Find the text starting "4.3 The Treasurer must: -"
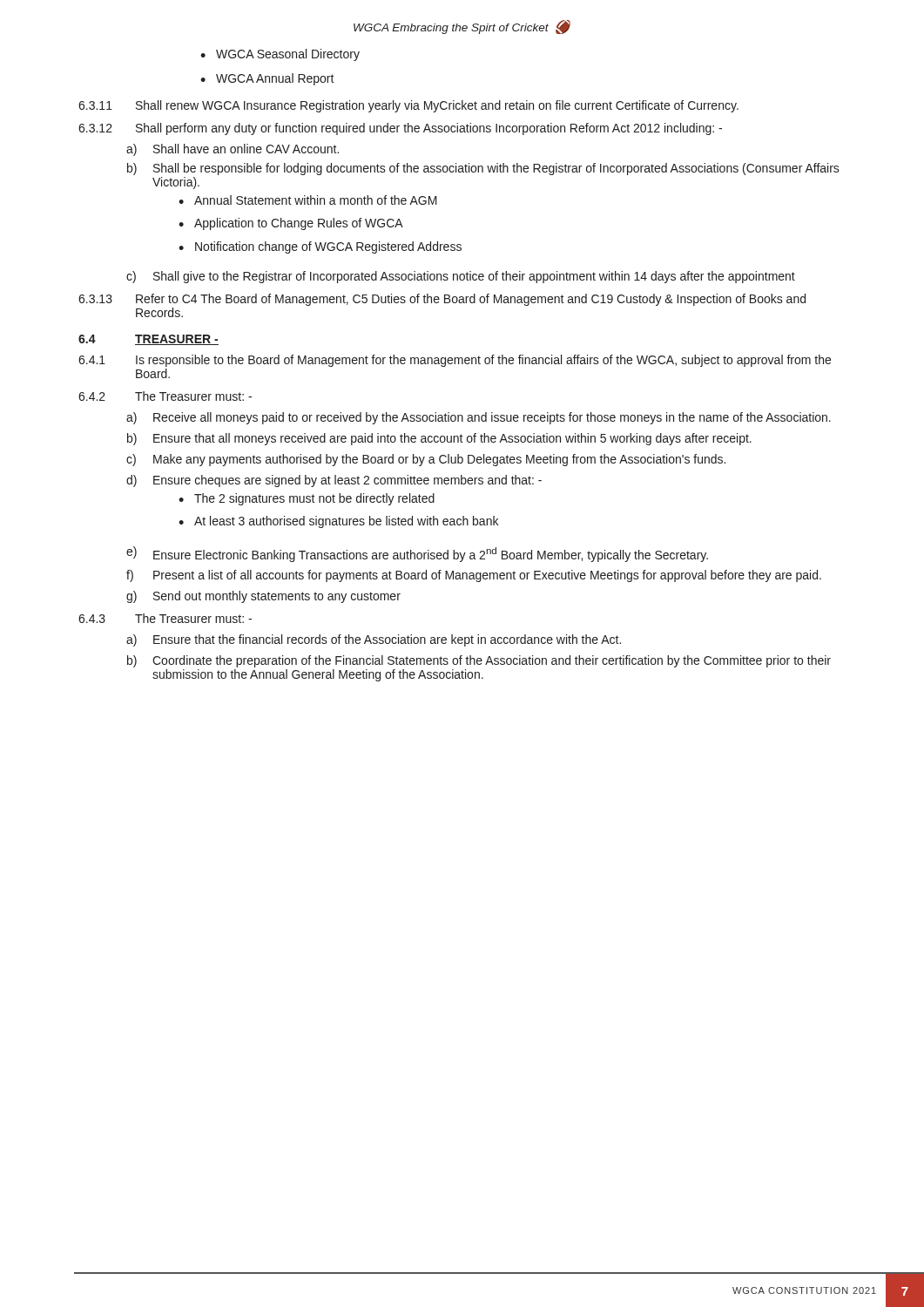The height and width of the screenshot is (1307, 924). (165, 618)
